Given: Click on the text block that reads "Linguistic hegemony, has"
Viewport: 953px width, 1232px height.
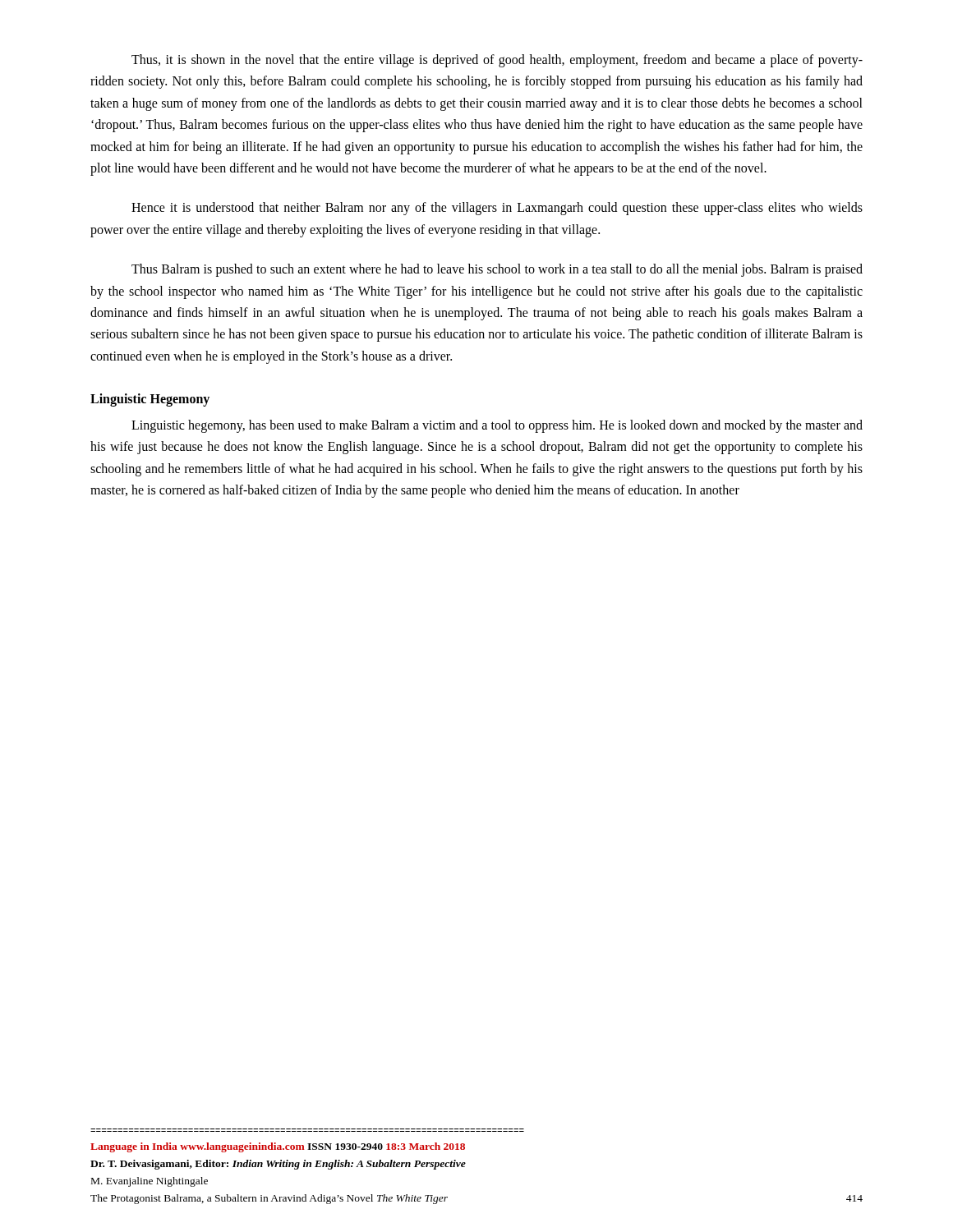Looking at the screenshot, I should [x=476, y=458].
